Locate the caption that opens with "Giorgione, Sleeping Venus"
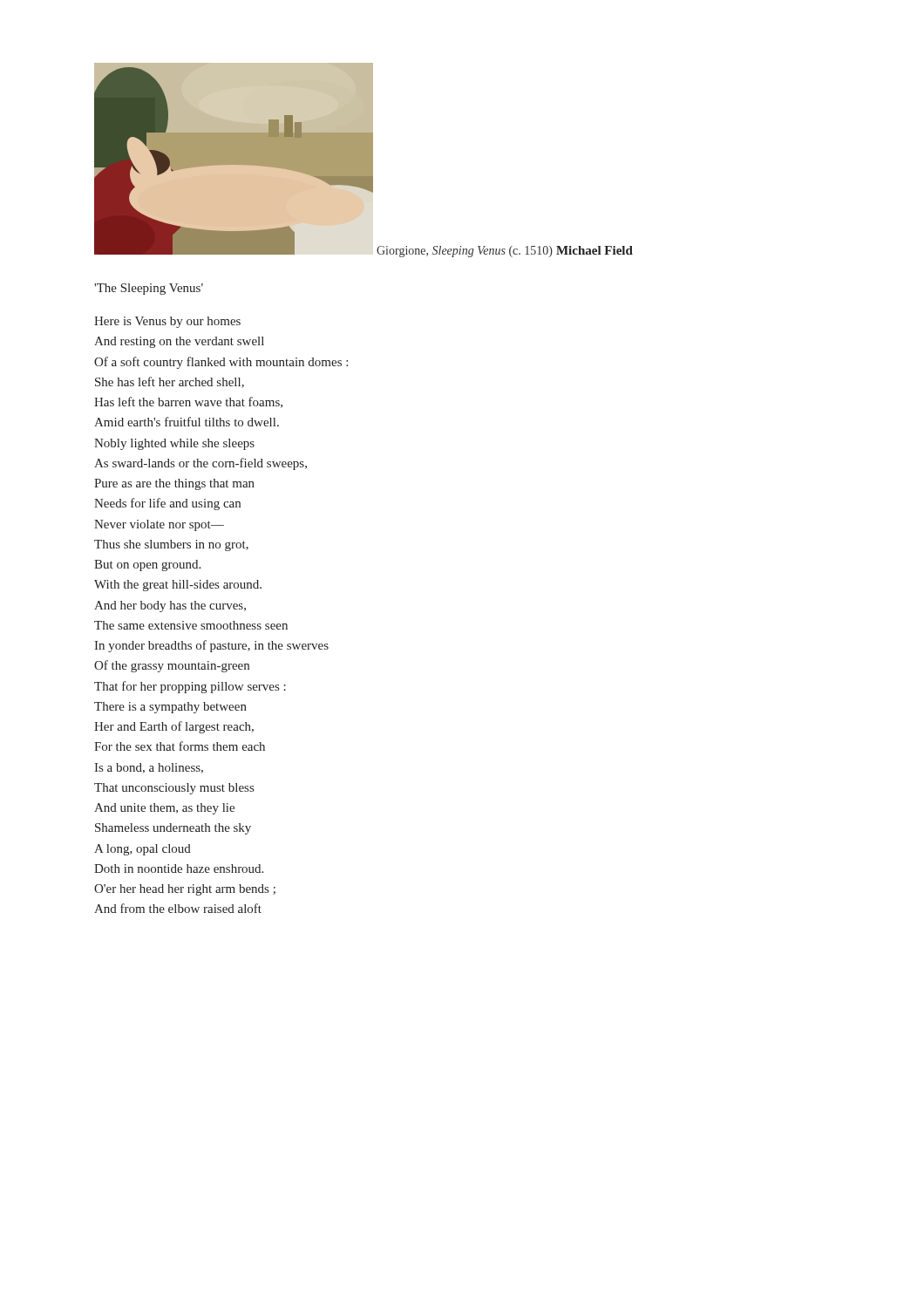Viewport: 924px width, 1308px height. coord(465,251)
